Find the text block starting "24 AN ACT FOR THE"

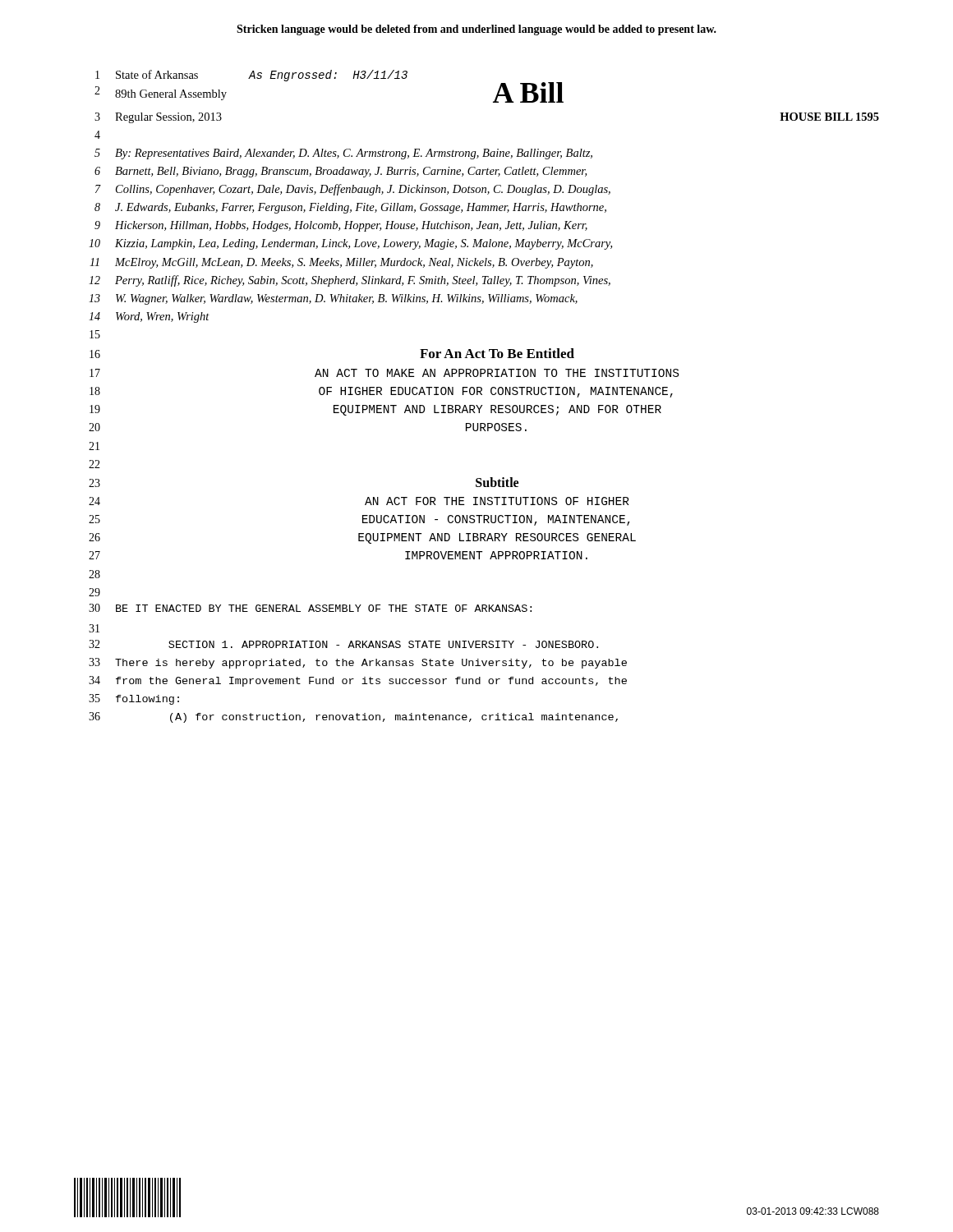476,529
